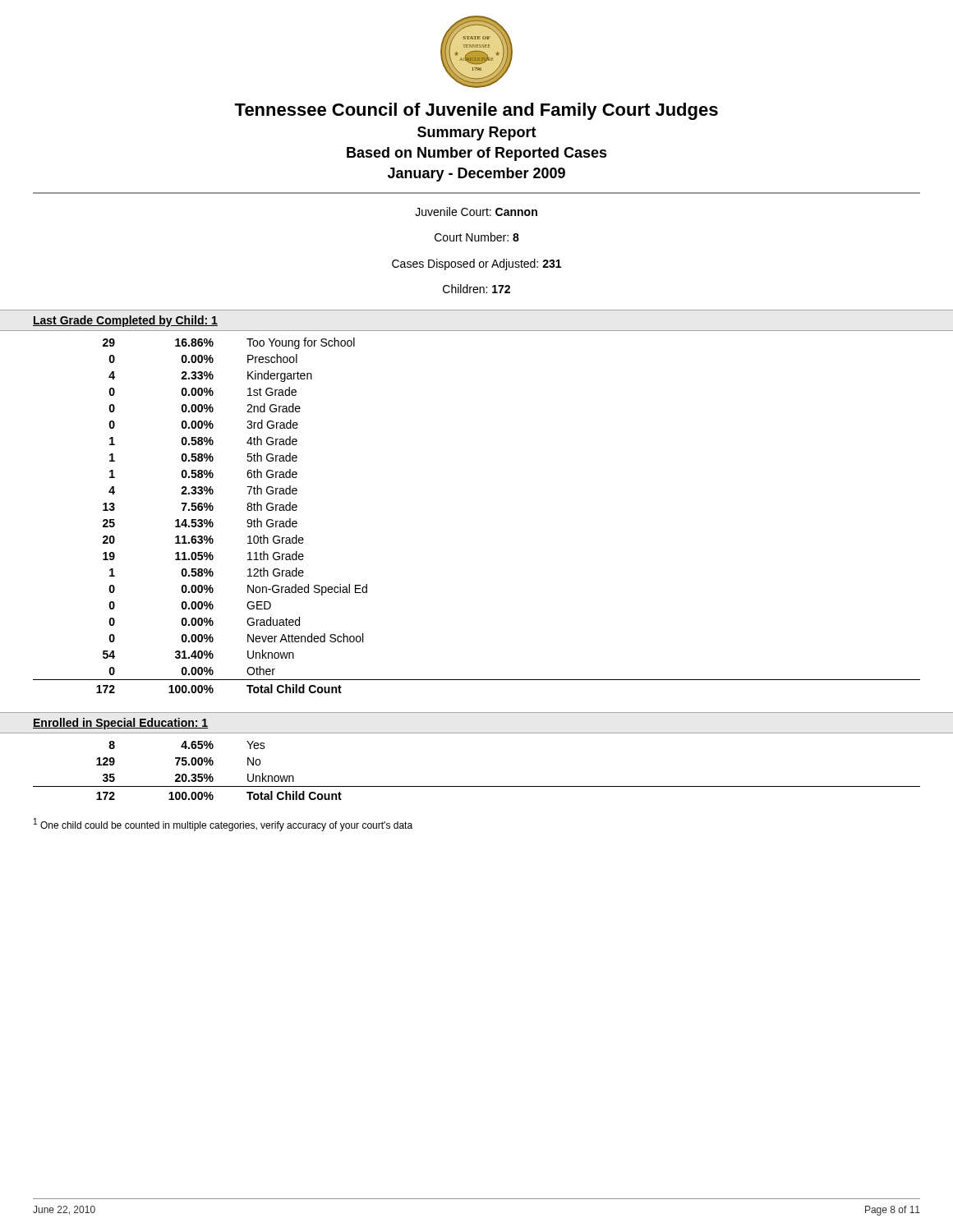Select the table that reads "7th Grade"
Screen dimensions: 1232x953
click(476, 516)
